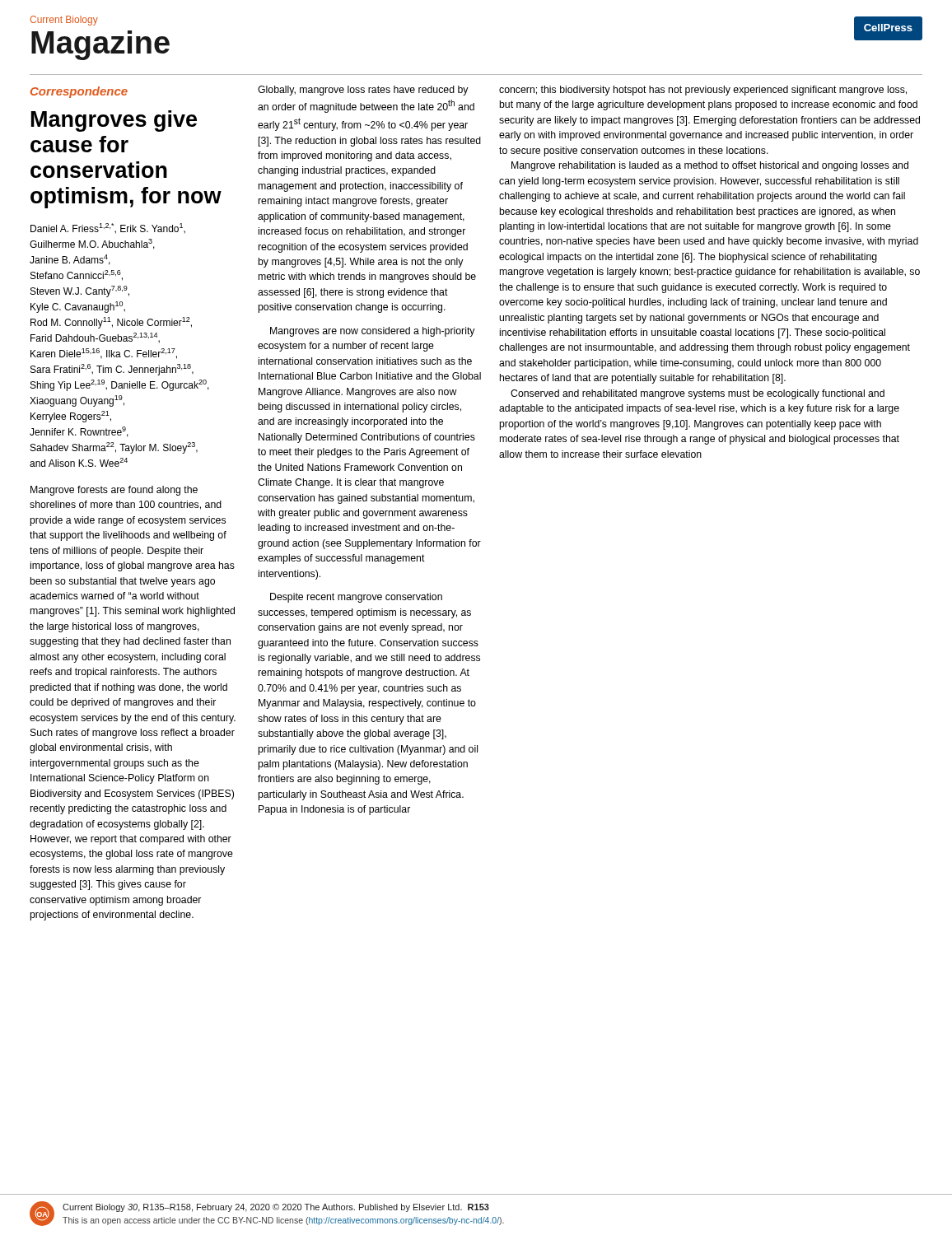Find the title that says "Mangroves give cause for conservation optimism,"

tap(125, 158)
